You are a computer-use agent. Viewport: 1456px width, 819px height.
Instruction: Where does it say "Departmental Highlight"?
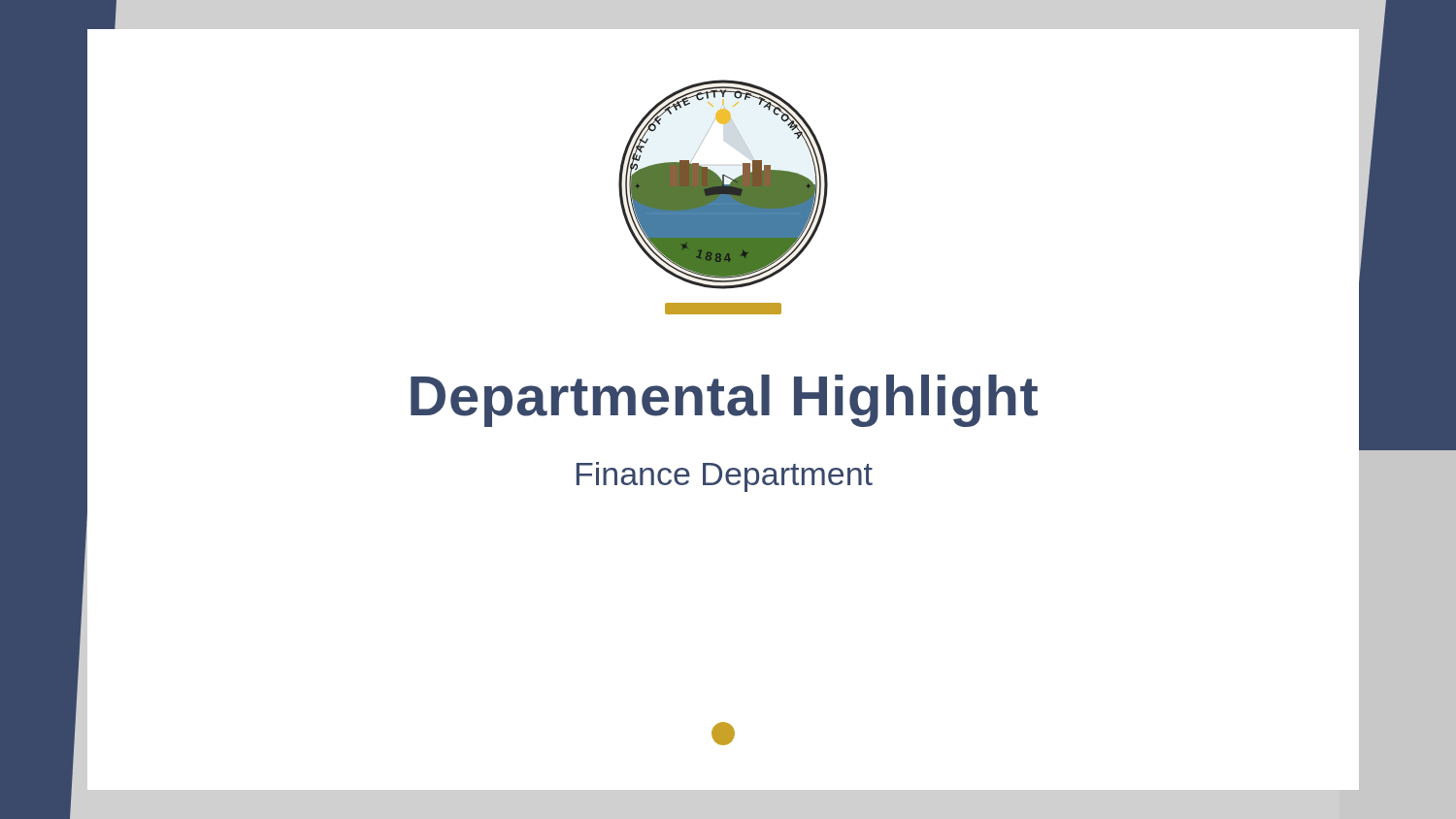(723, 395)
